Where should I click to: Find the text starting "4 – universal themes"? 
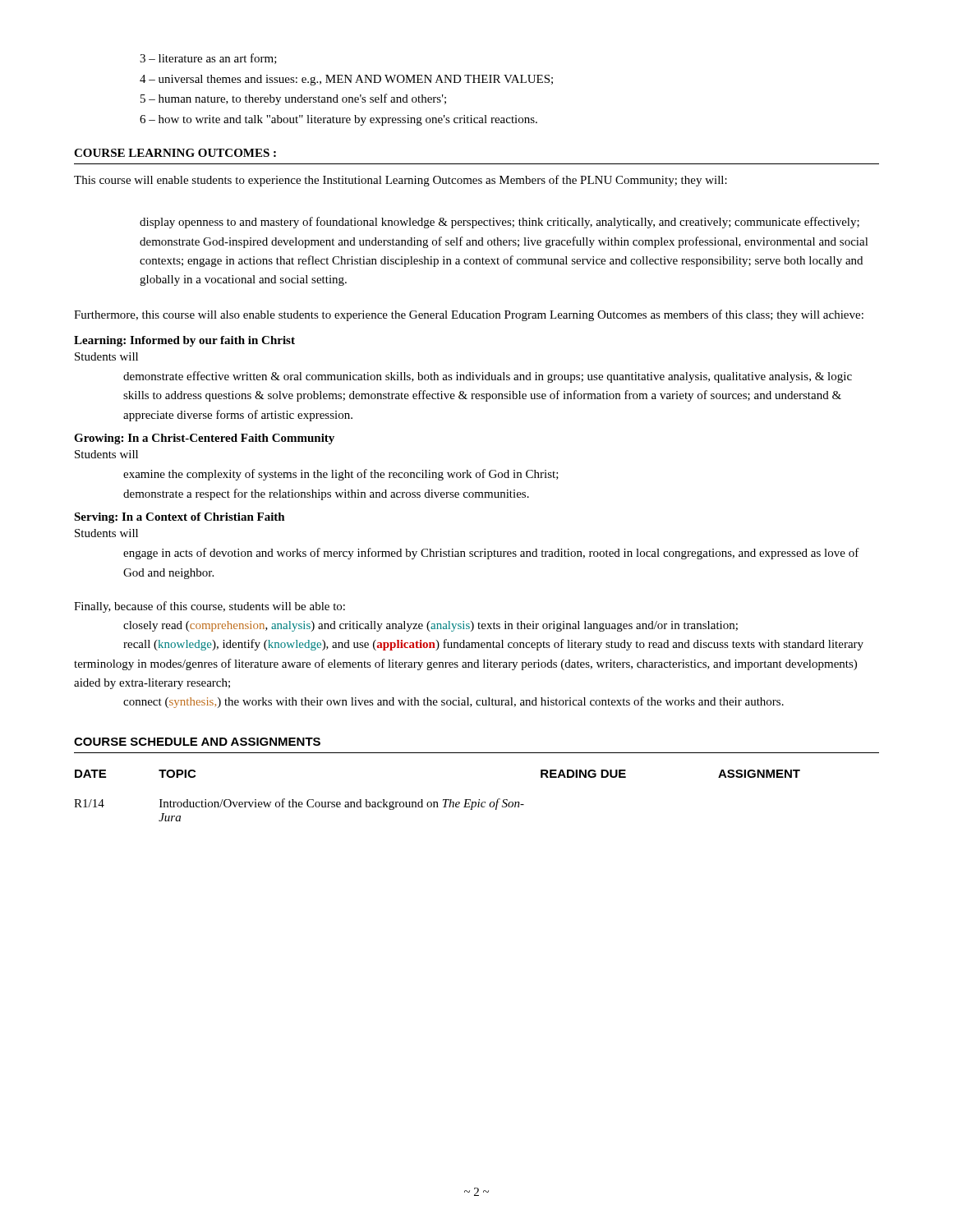[347, 78]
